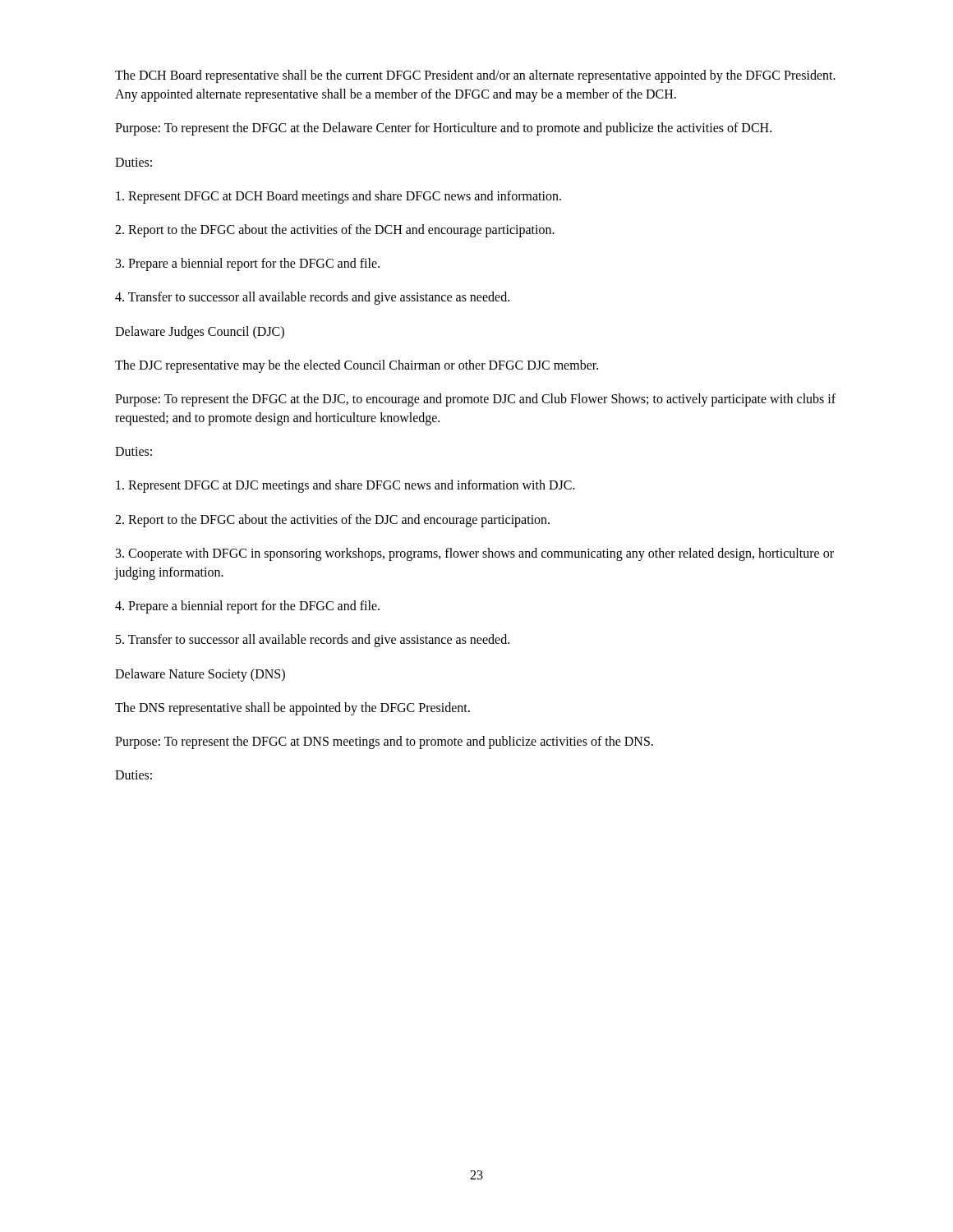
Task: Find the list item that says "4. Prepare a biennial report for the"
Action: point(248,606)
